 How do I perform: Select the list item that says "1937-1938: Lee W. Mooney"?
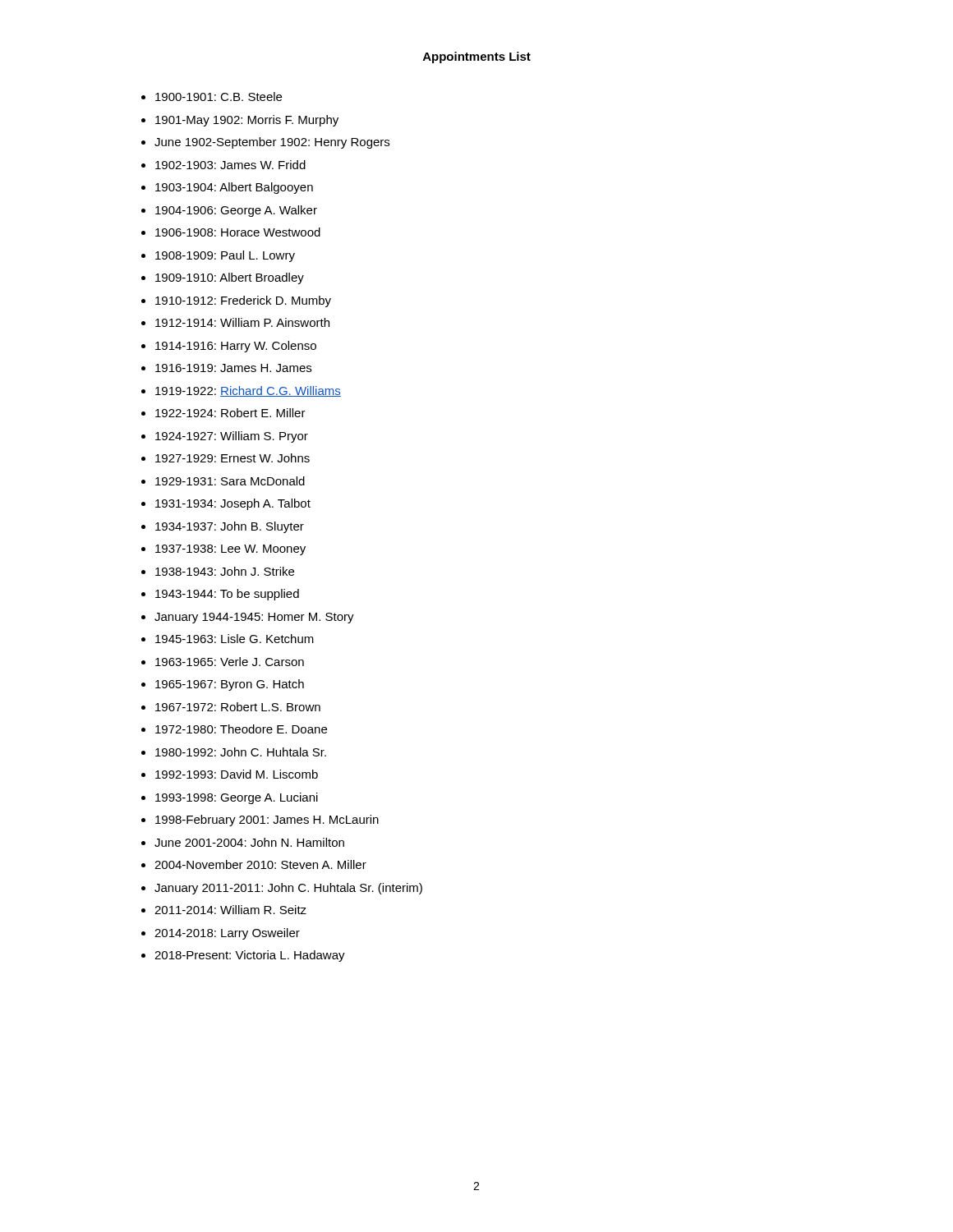click(230, 550)
